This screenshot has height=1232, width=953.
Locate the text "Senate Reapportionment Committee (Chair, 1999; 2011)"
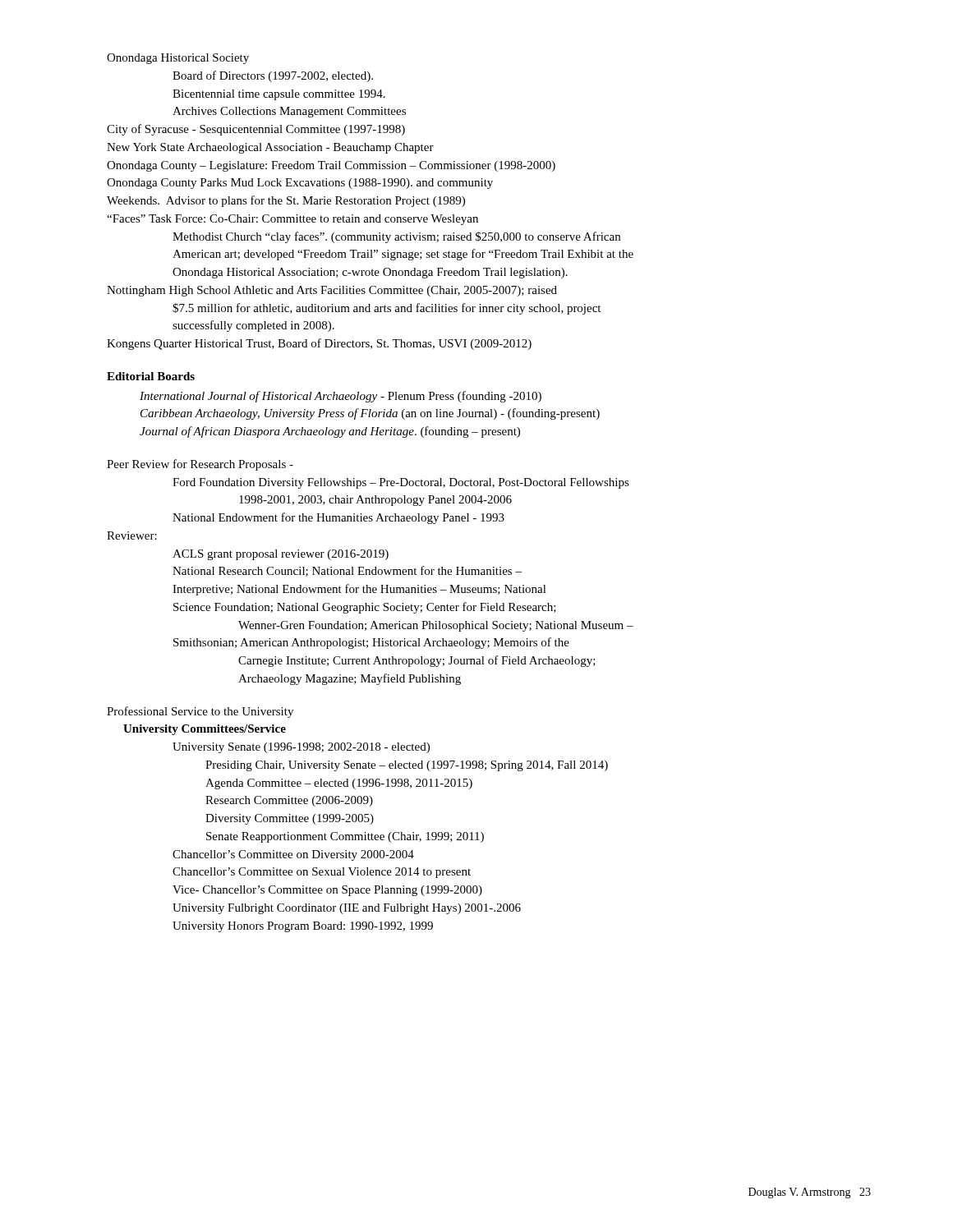345,836
